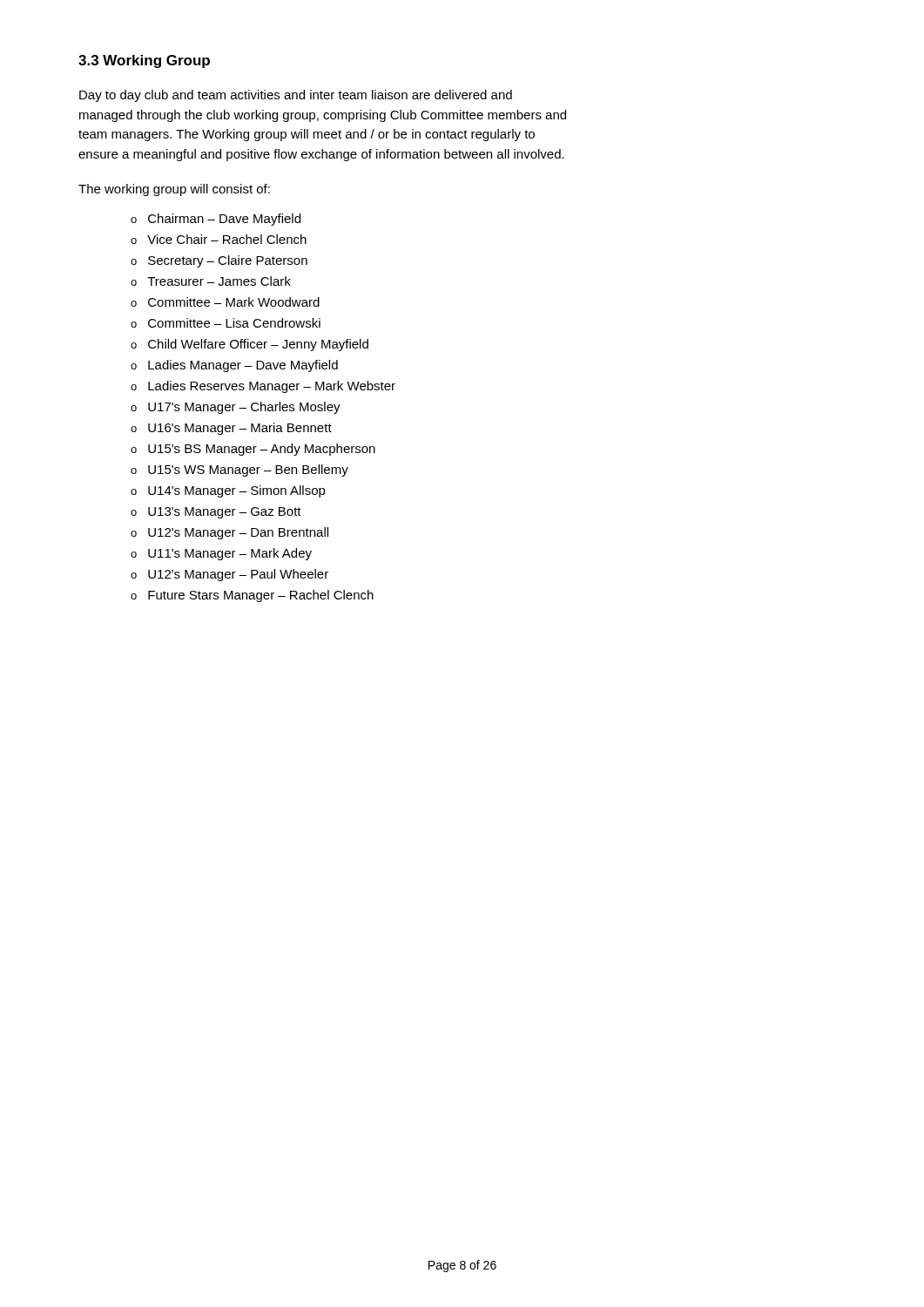Find the text block starting "oLadies Reserves Manager –"
Screen dimensions: 1307x924
tap(263, 386)
